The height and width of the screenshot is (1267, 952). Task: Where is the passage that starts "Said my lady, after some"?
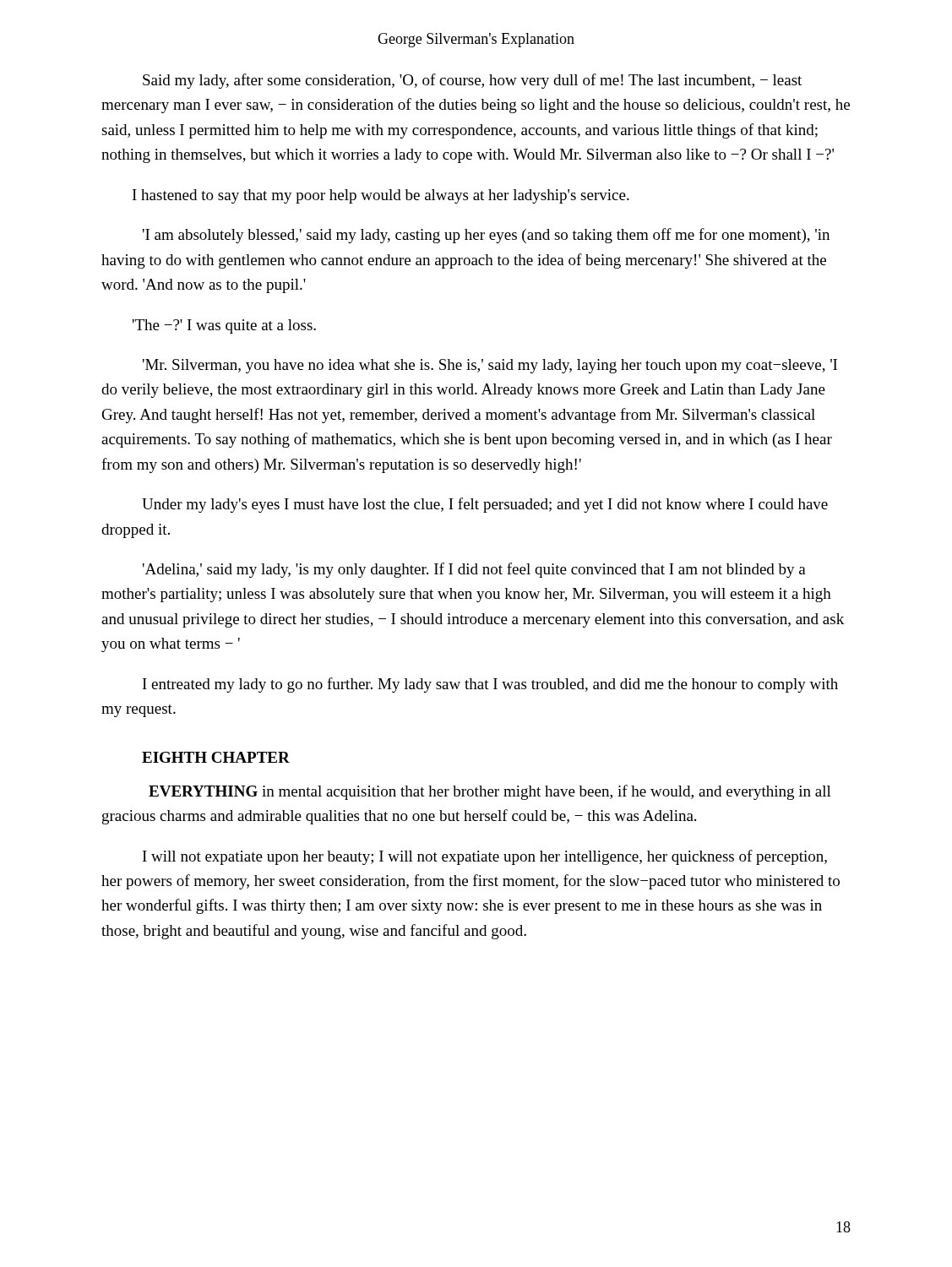point(476,117)
